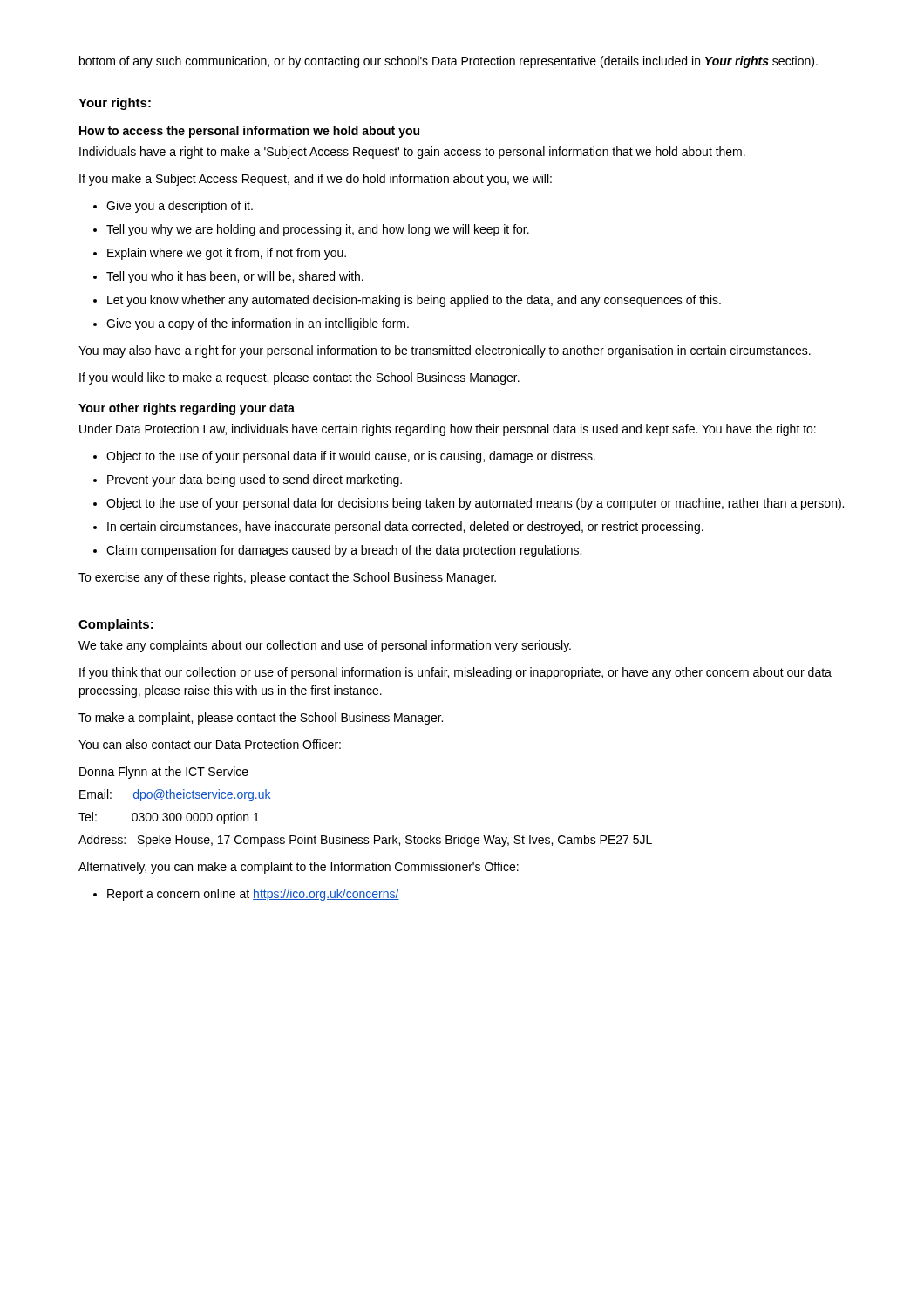Locate the section header that says "Your rights:"
Screen dimensions: 1308x924
pyautogui.click(x=115, y=102)
